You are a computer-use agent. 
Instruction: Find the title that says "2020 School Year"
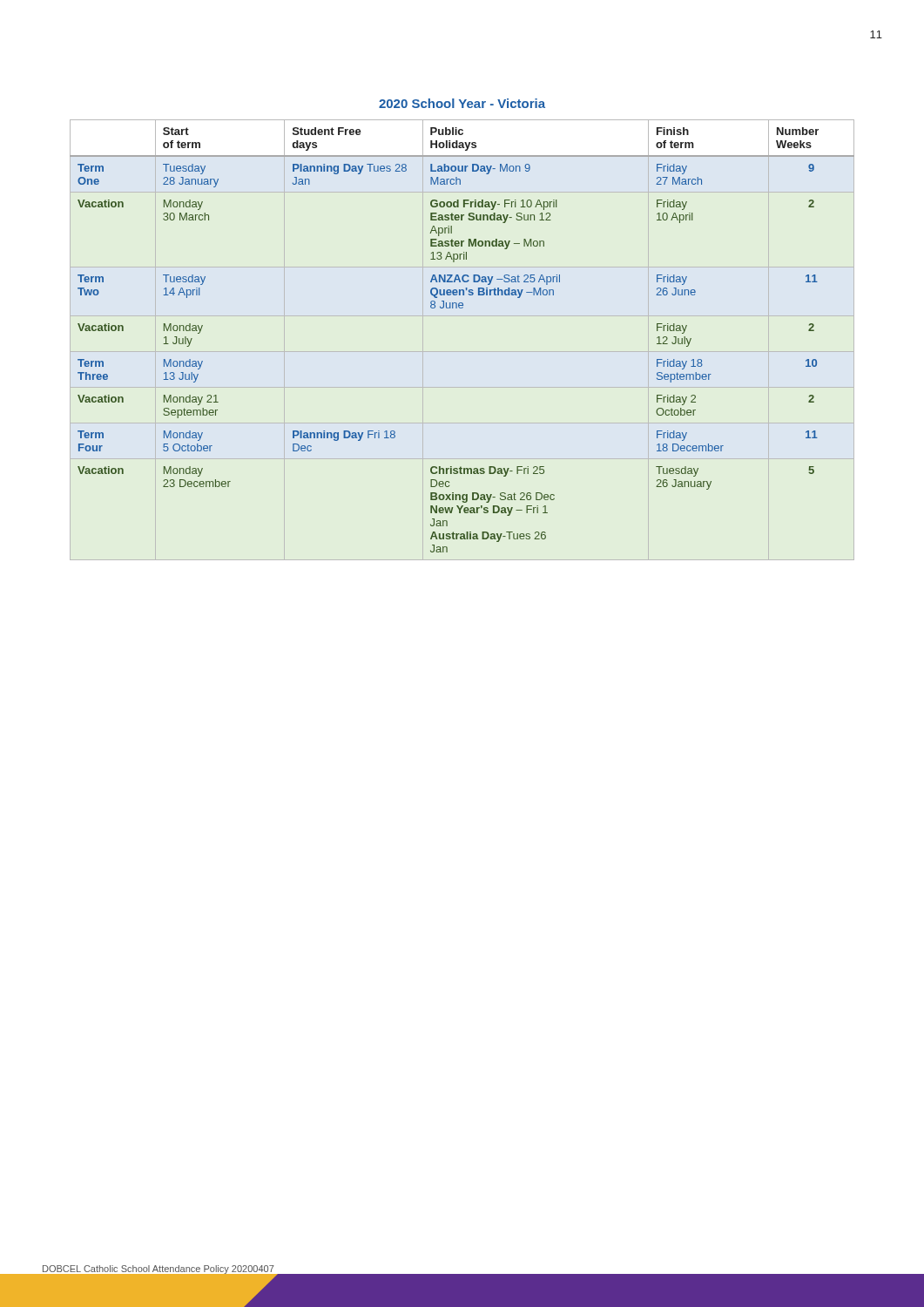[x=462, y=103]
